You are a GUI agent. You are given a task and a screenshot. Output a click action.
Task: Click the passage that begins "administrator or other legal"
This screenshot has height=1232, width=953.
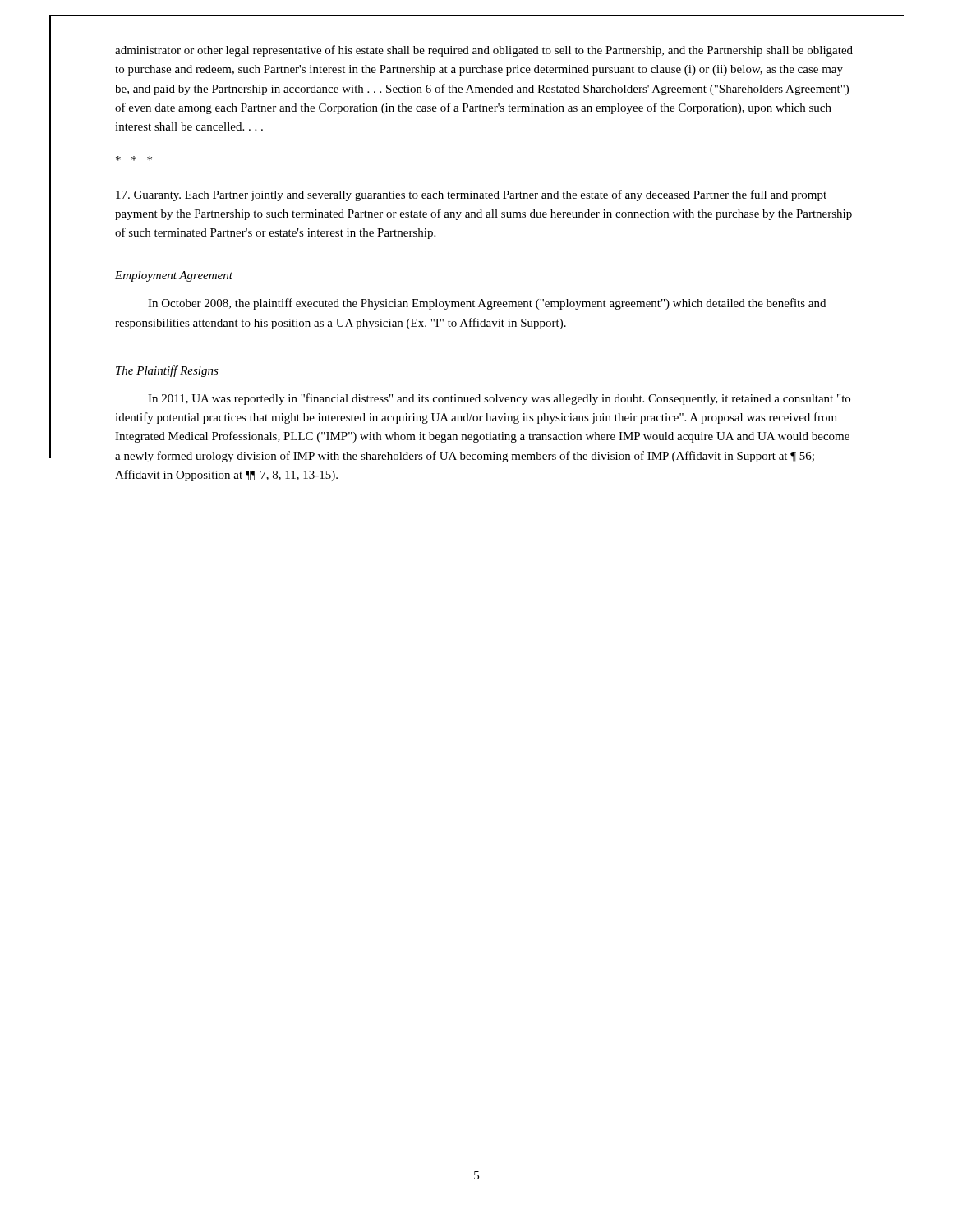coord(484,88)
